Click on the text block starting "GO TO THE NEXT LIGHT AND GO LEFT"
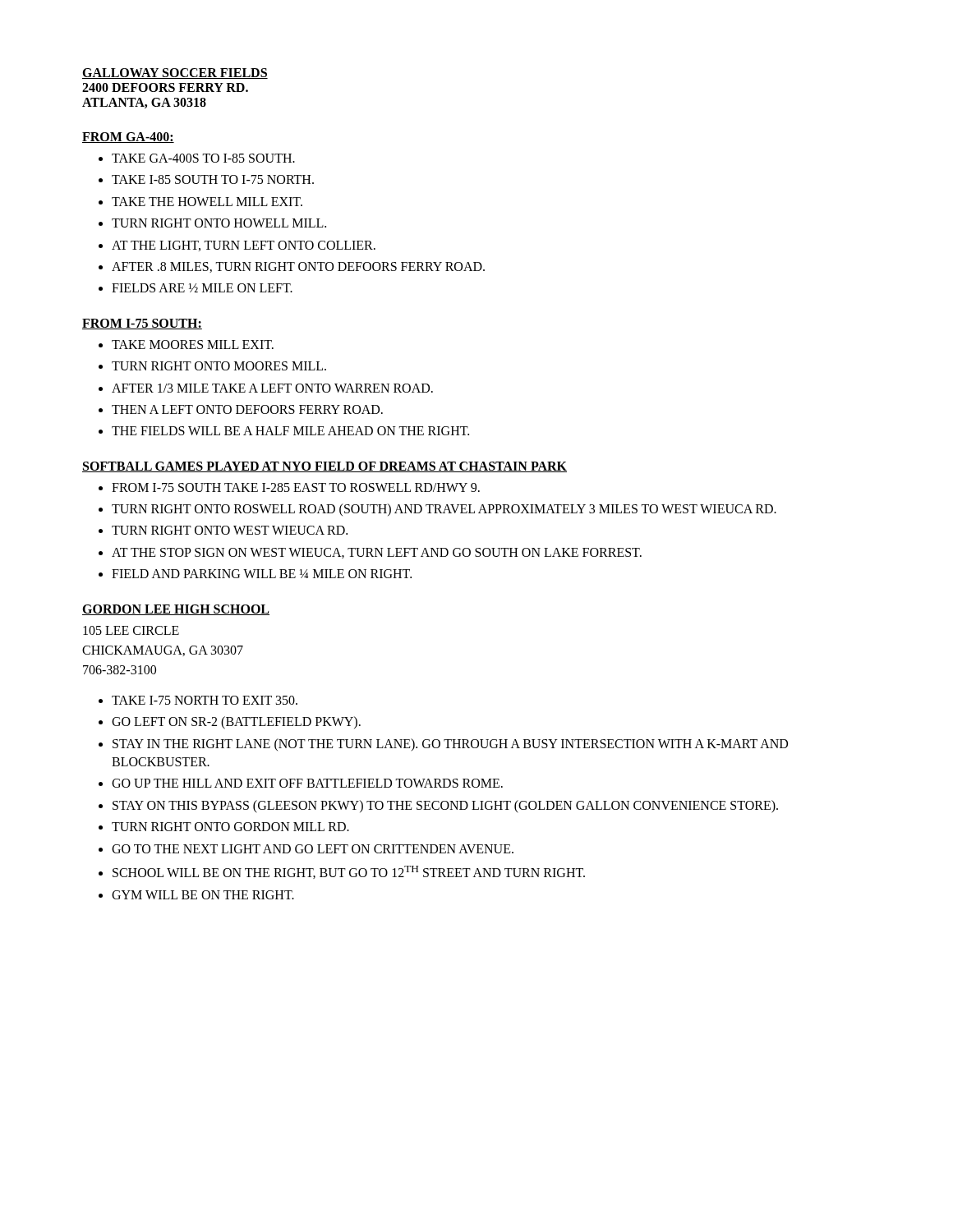This screenshot has width=953, height=1232. point(313,848)
